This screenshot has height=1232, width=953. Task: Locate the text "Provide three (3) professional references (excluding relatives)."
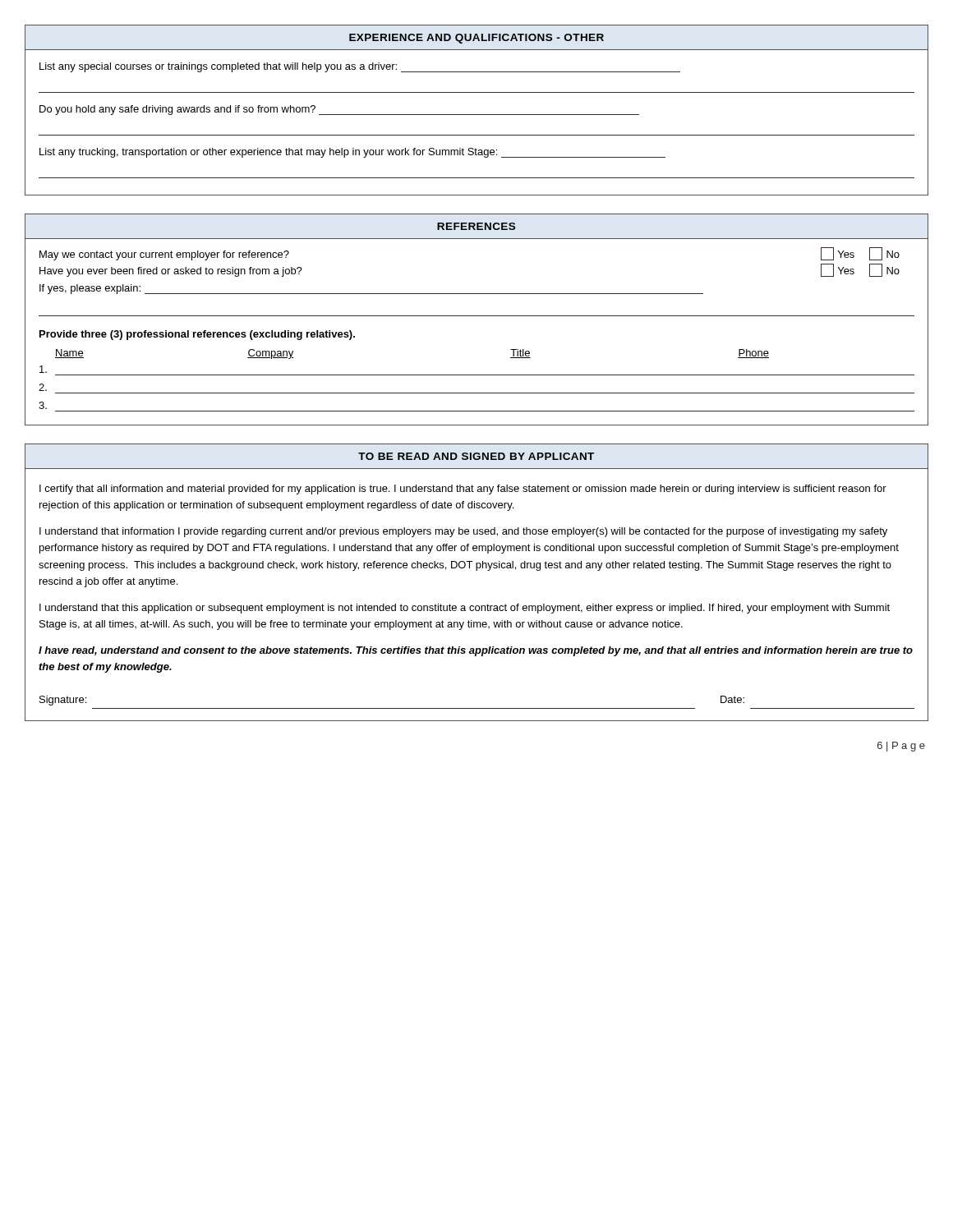[x=197, y=334]
